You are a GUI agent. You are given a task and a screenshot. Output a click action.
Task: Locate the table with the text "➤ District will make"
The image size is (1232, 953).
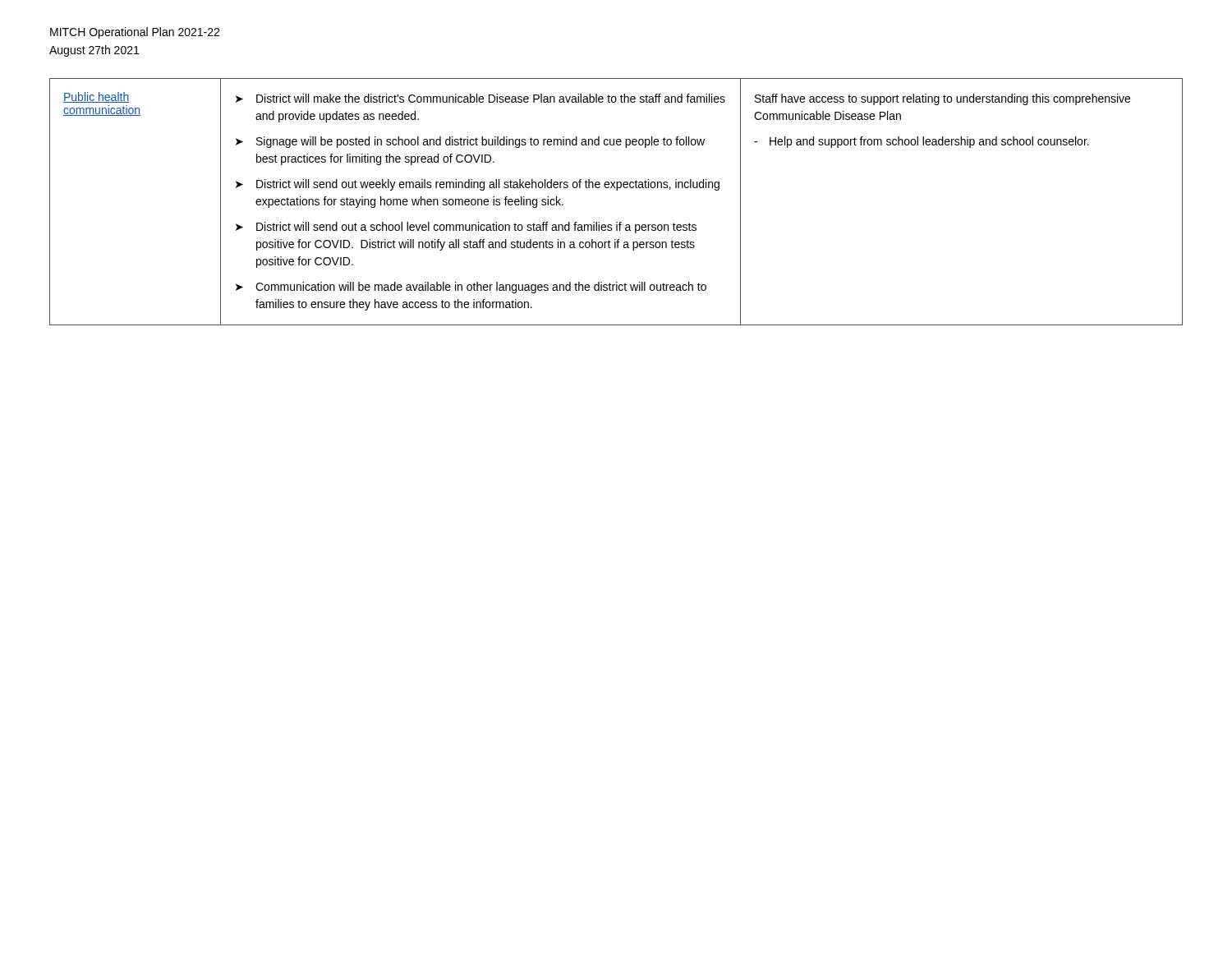(616, 202)
